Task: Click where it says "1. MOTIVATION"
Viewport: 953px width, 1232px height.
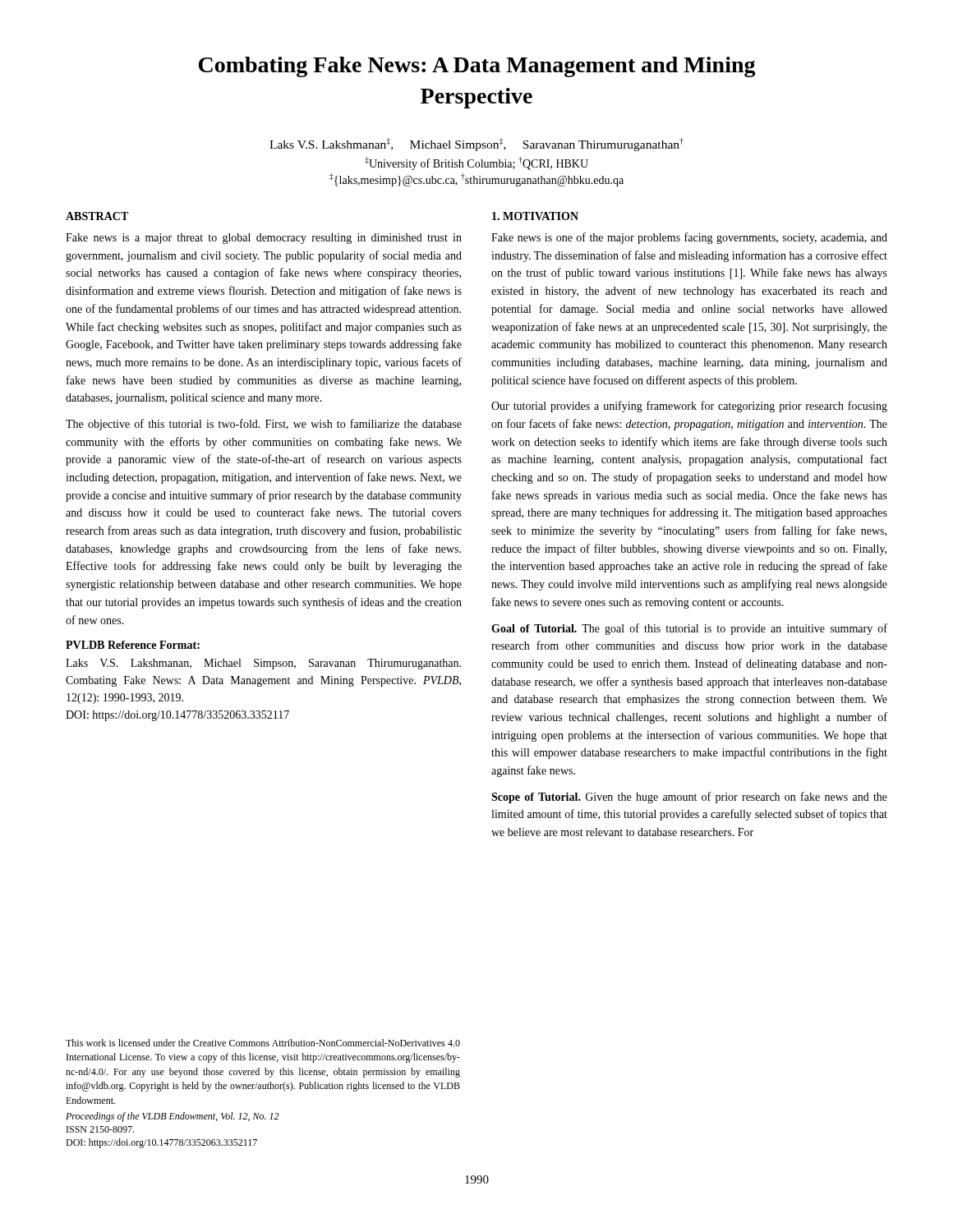Action: [535, 216]
